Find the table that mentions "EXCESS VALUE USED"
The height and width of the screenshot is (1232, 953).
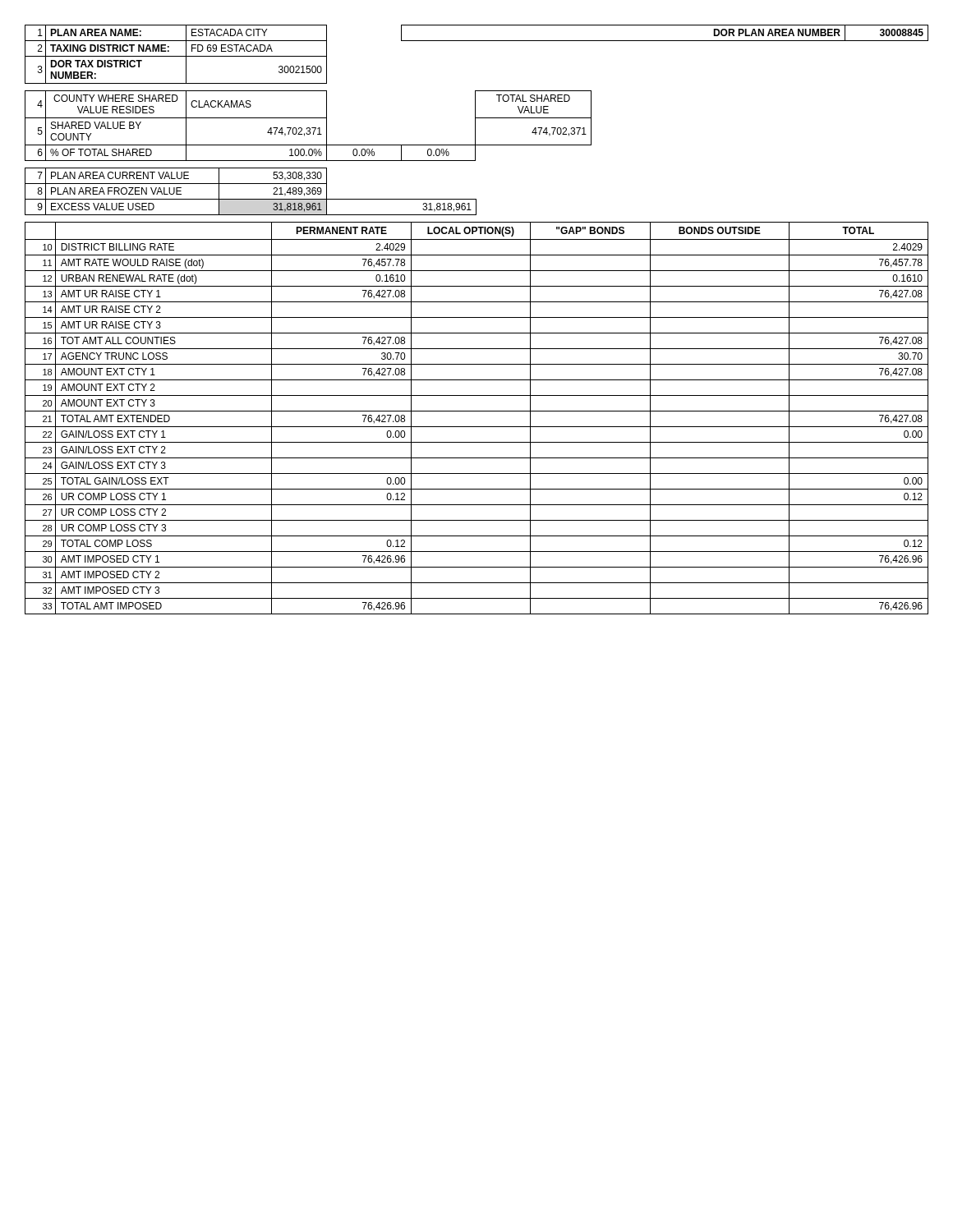(476, 191)
